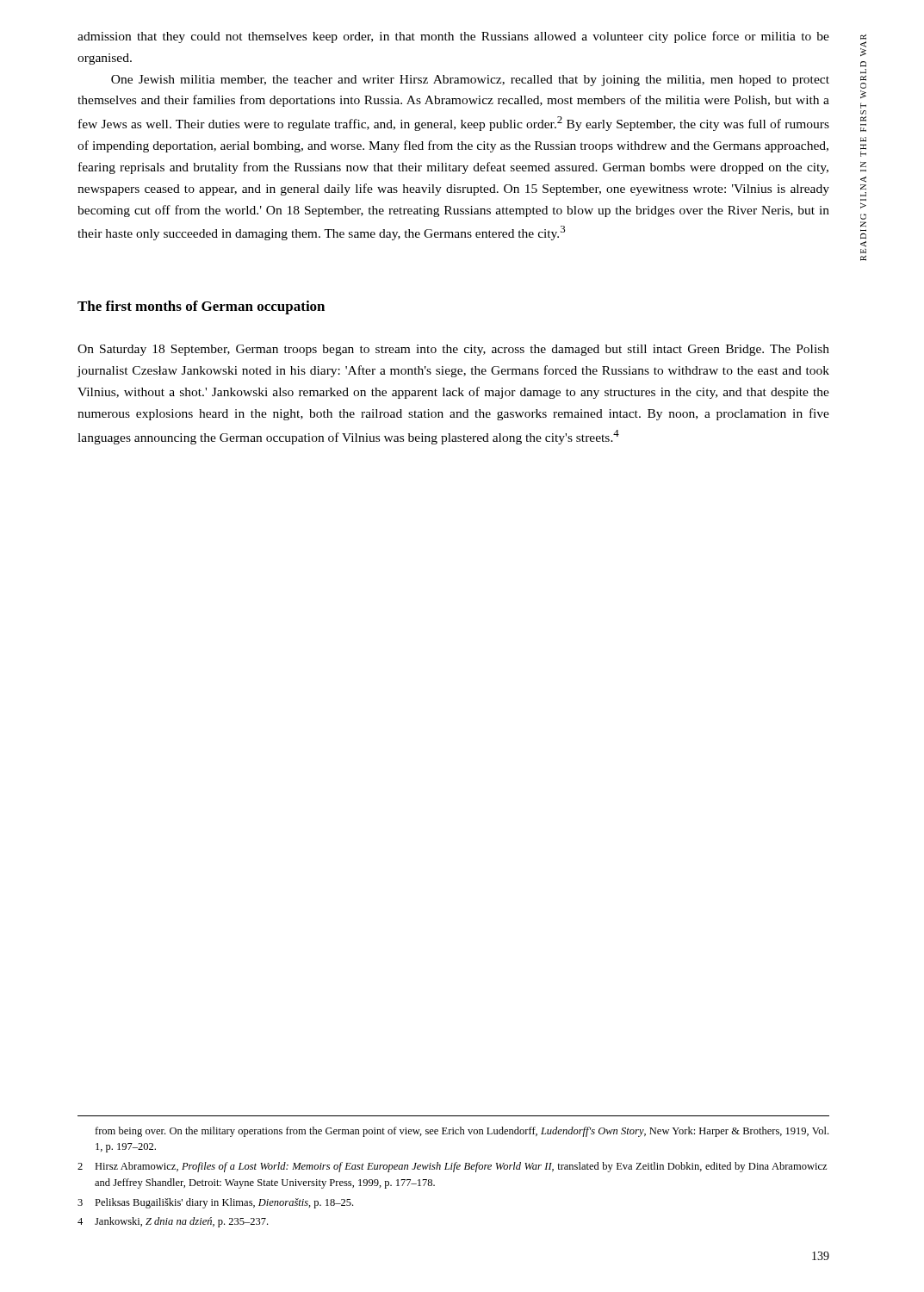Find the footnote with the text "from being over. On the military operations"
Screen dimensions: 1292x924
[x=462, y=1139]
